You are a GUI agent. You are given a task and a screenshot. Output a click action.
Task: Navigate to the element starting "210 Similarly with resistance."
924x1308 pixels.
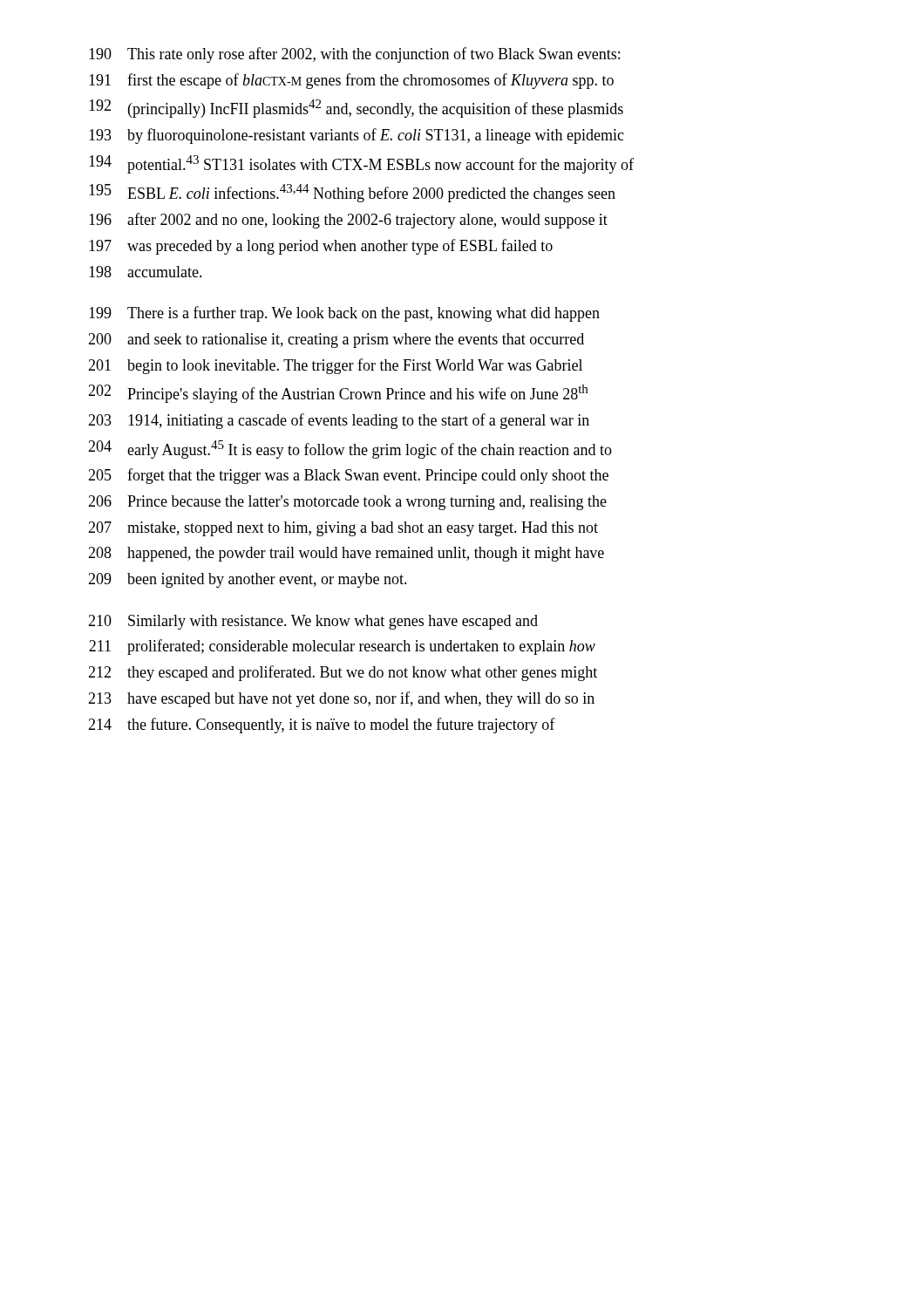tap(462, 673)
